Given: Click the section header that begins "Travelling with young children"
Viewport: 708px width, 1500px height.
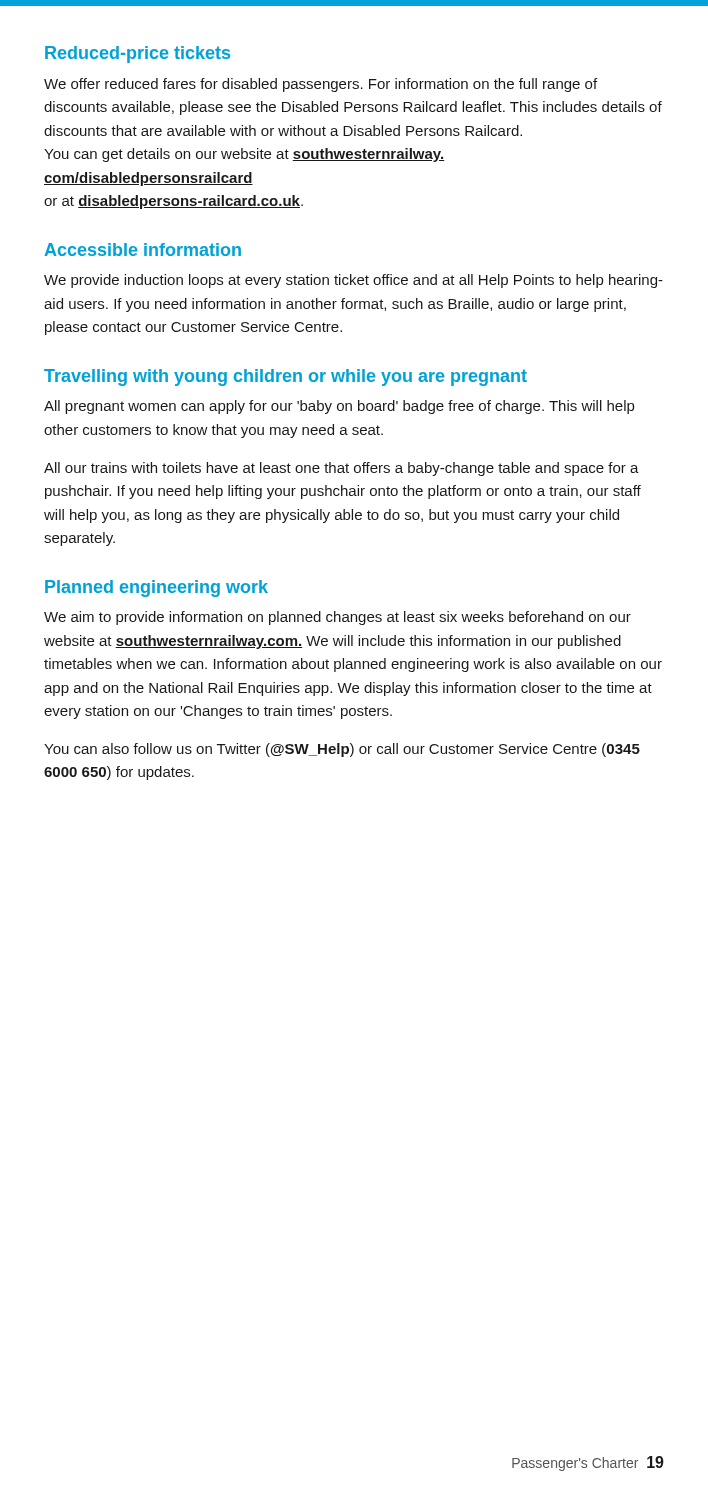Looking at the screenshot, I should point(286,376).
